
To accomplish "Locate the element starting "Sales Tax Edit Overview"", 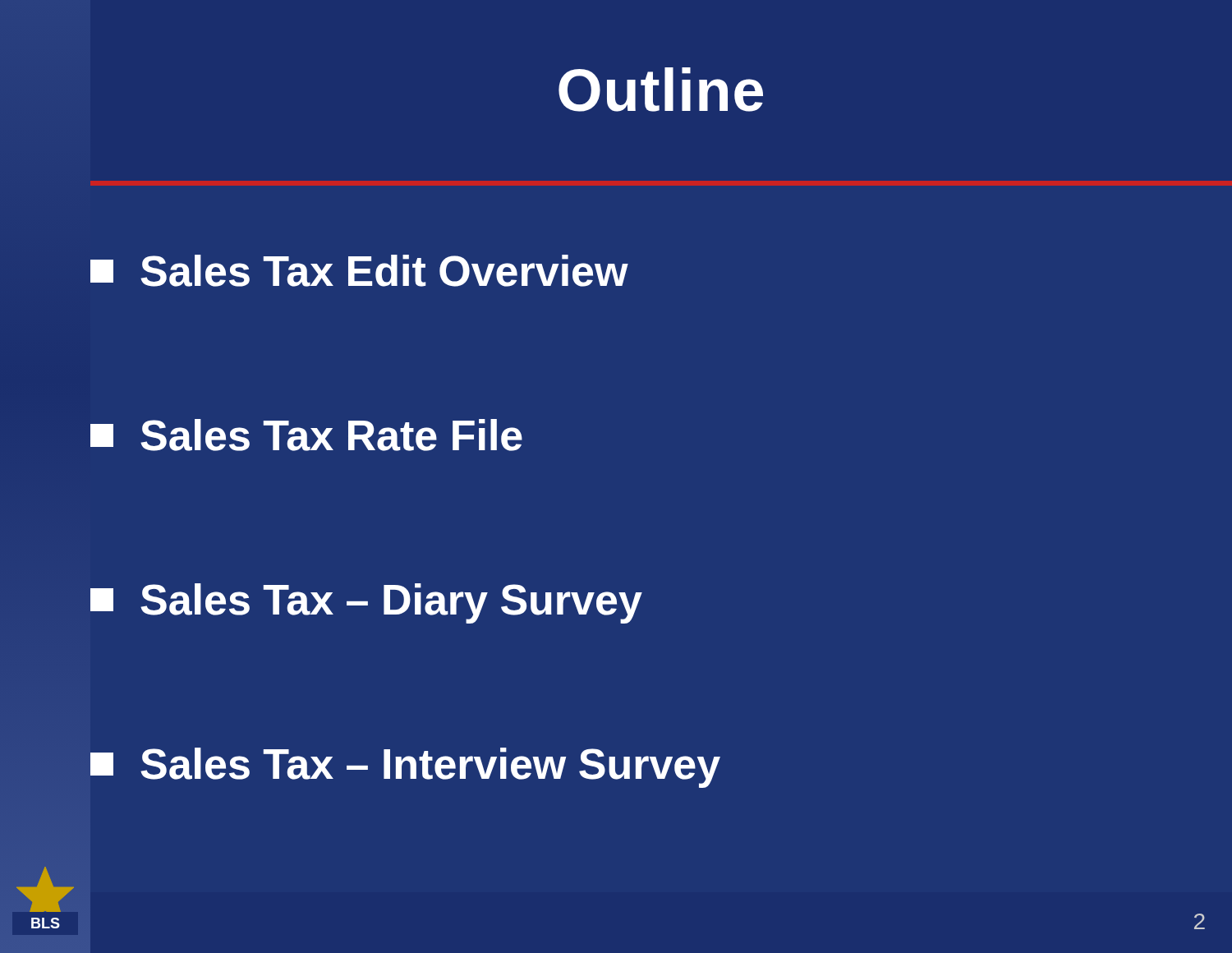I will tap(359, 271).
